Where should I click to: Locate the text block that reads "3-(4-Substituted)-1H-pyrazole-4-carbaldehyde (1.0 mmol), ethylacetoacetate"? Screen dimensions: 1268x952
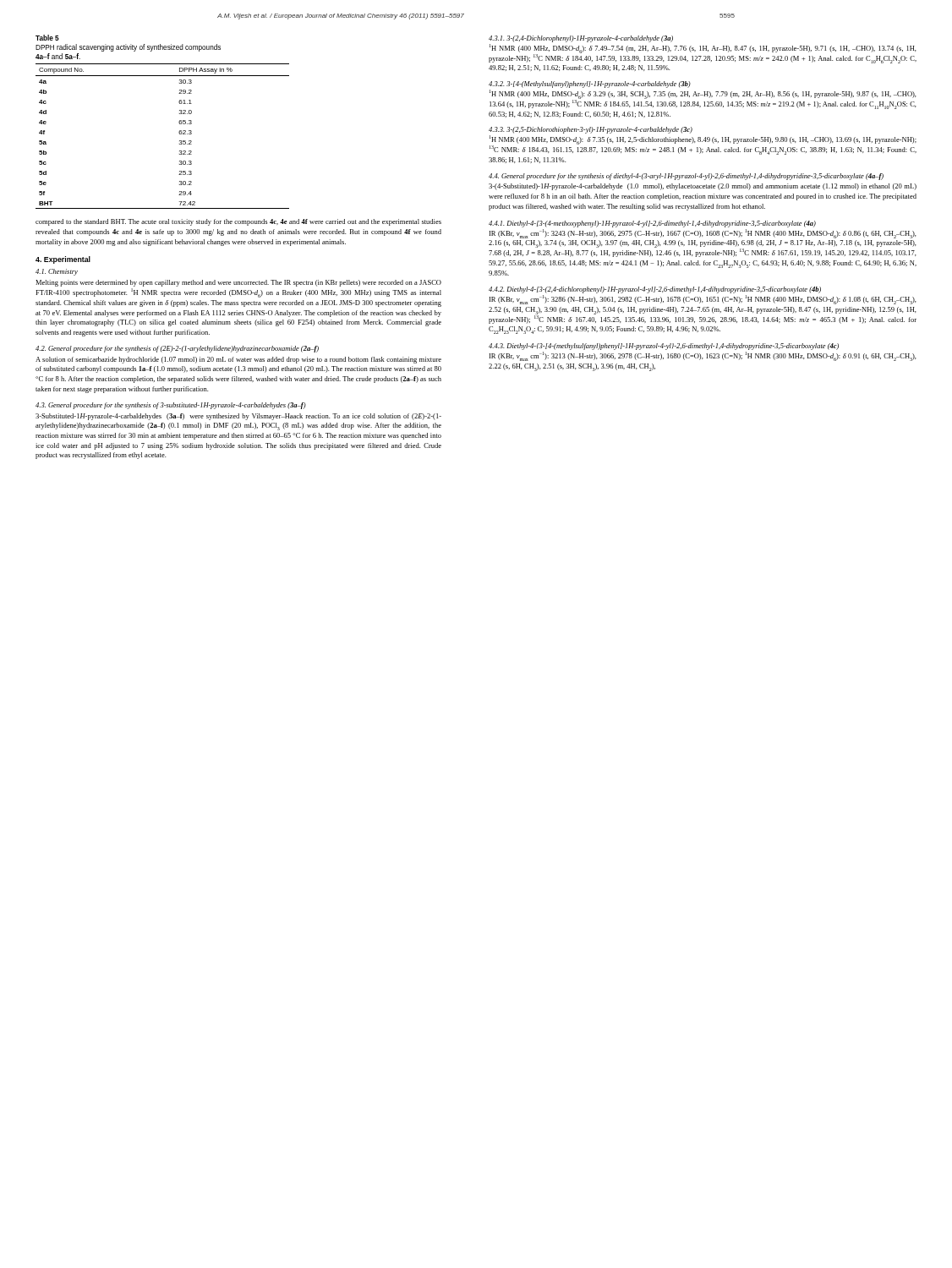pyautogui.click(x=703, y=196)
